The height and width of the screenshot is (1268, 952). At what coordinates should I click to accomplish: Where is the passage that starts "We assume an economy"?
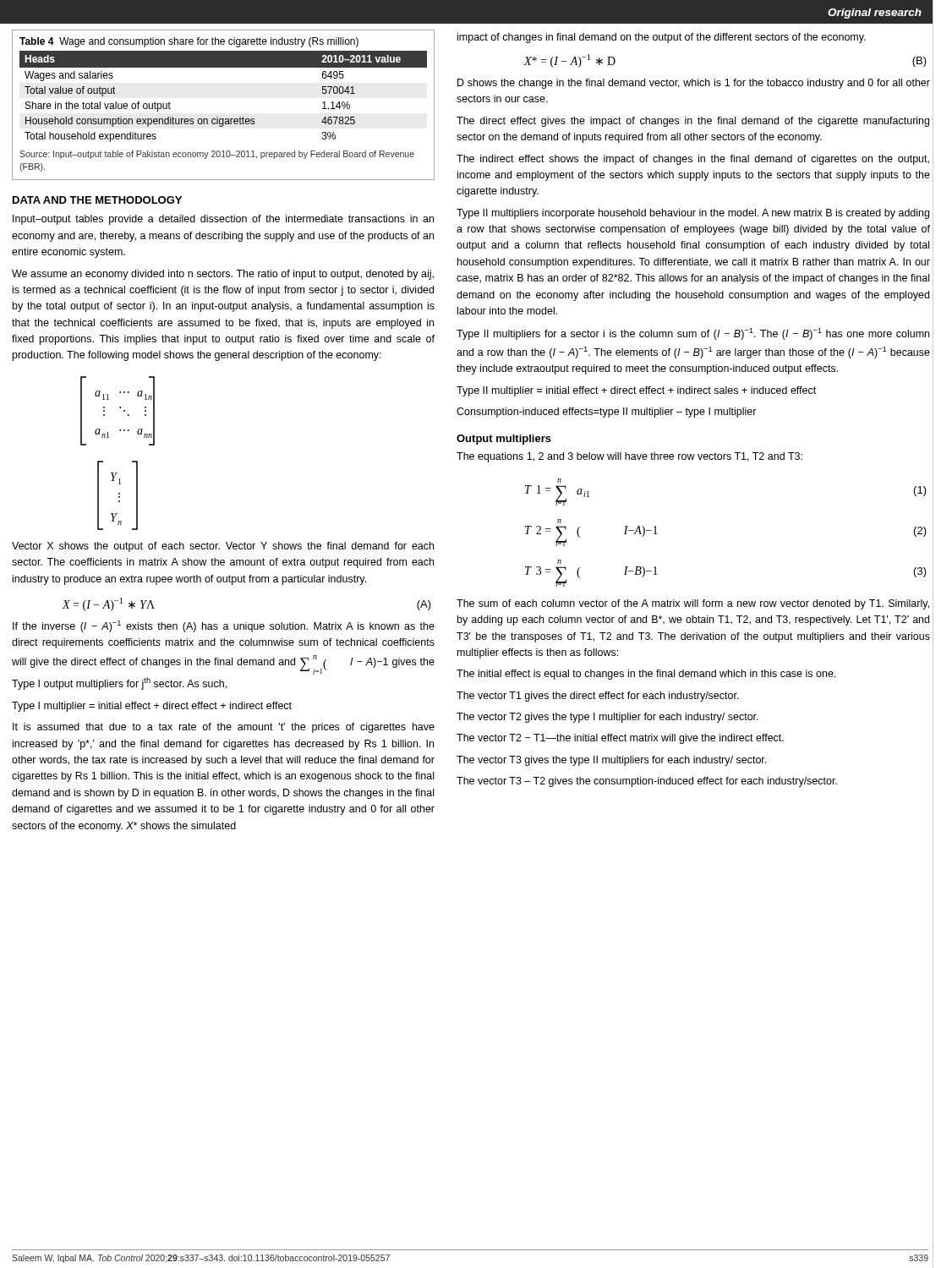[223, 314]
